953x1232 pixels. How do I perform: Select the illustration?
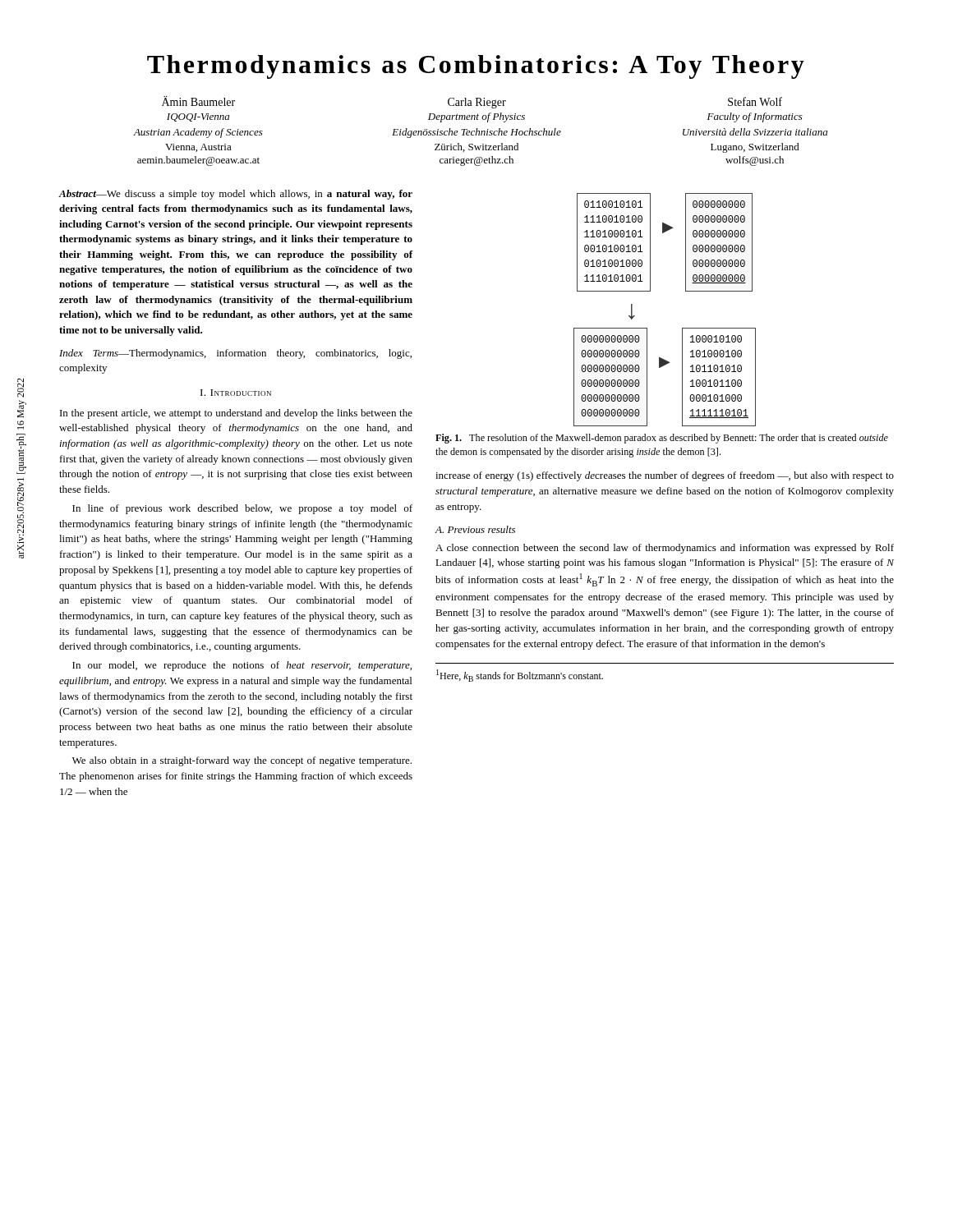click(x=665, y=306)
